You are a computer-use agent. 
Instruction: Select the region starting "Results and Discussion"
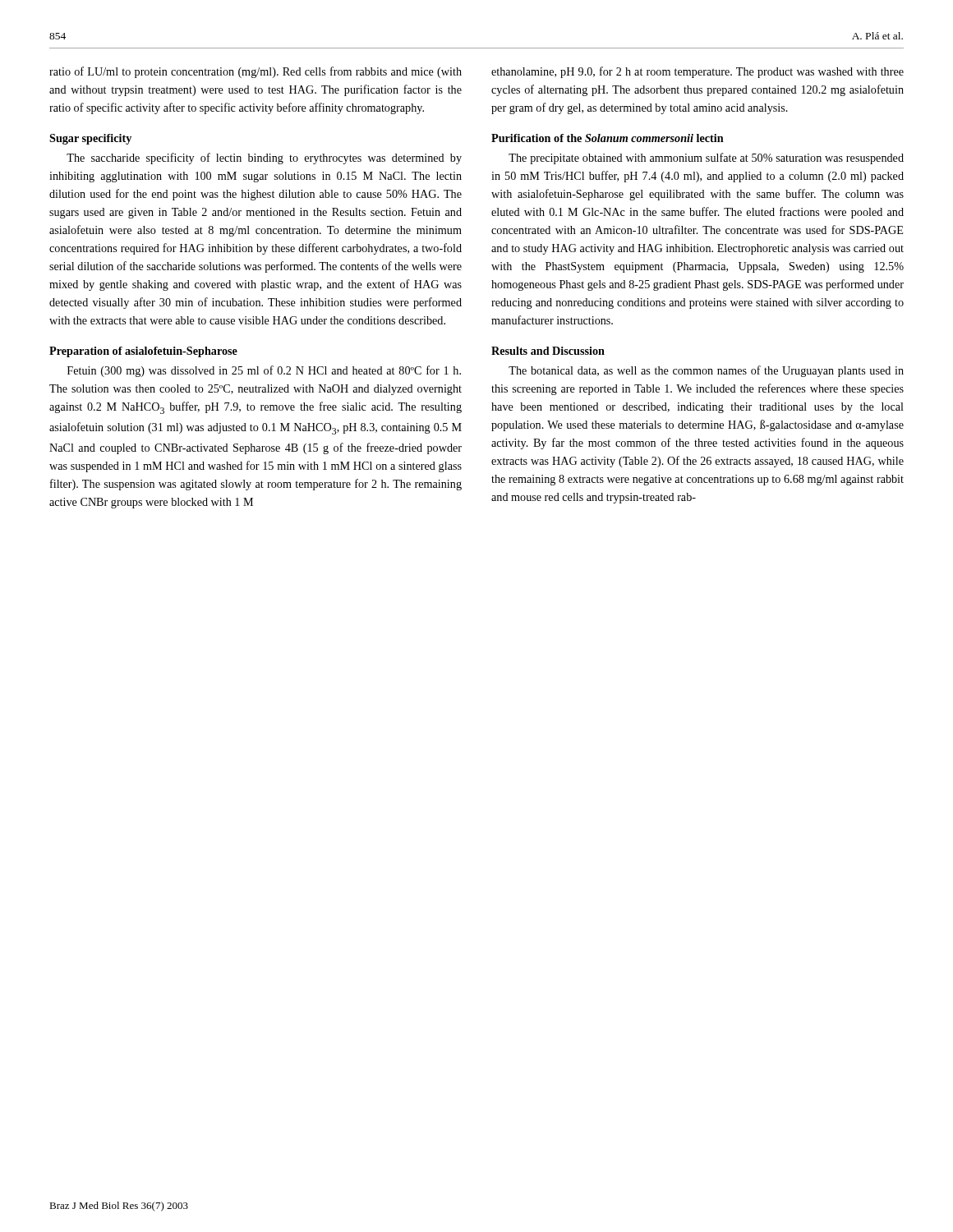point(548,351)
